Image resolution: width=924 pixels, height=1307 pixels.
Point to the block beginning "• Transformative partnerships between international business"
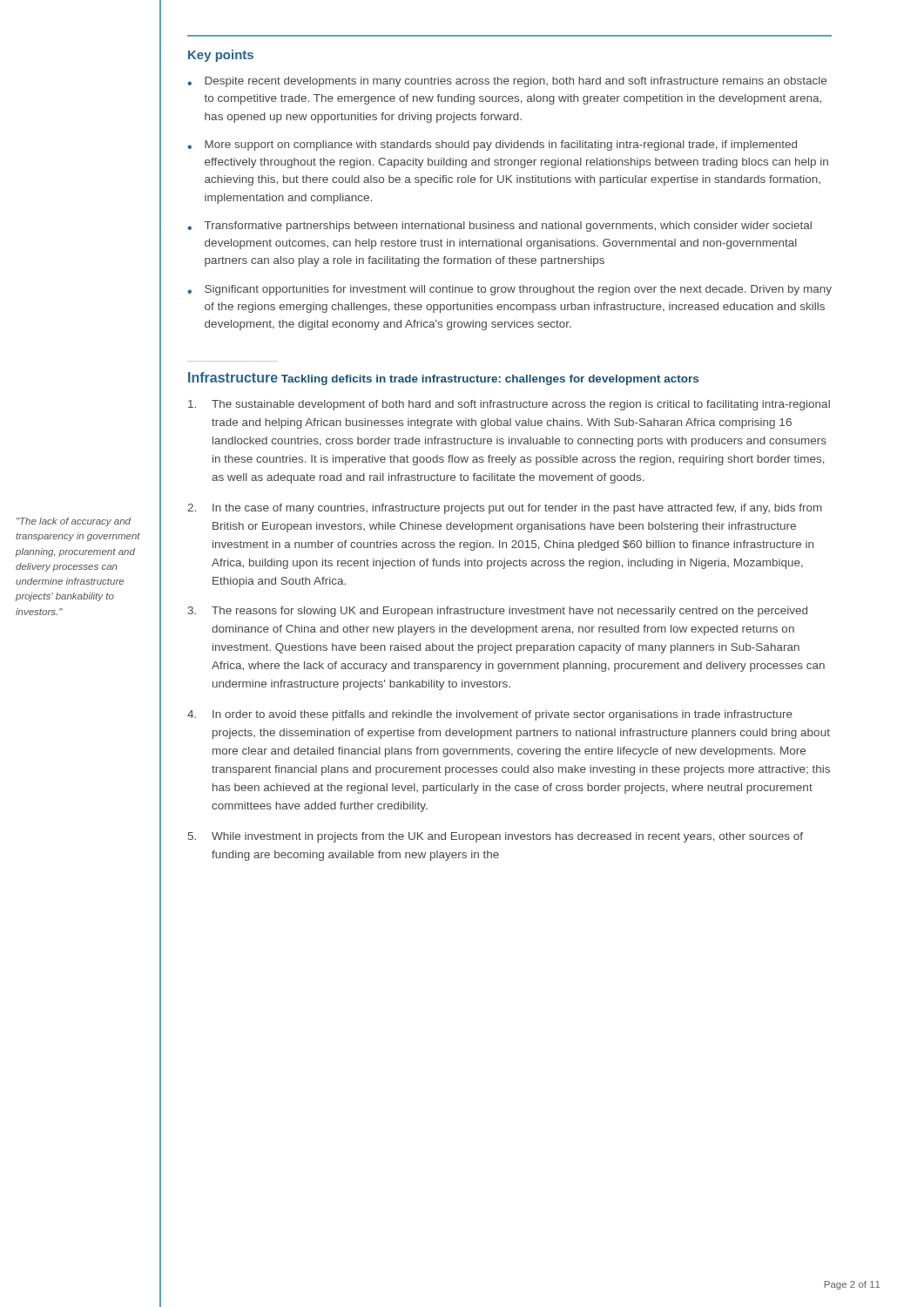[x=509, y=243]
